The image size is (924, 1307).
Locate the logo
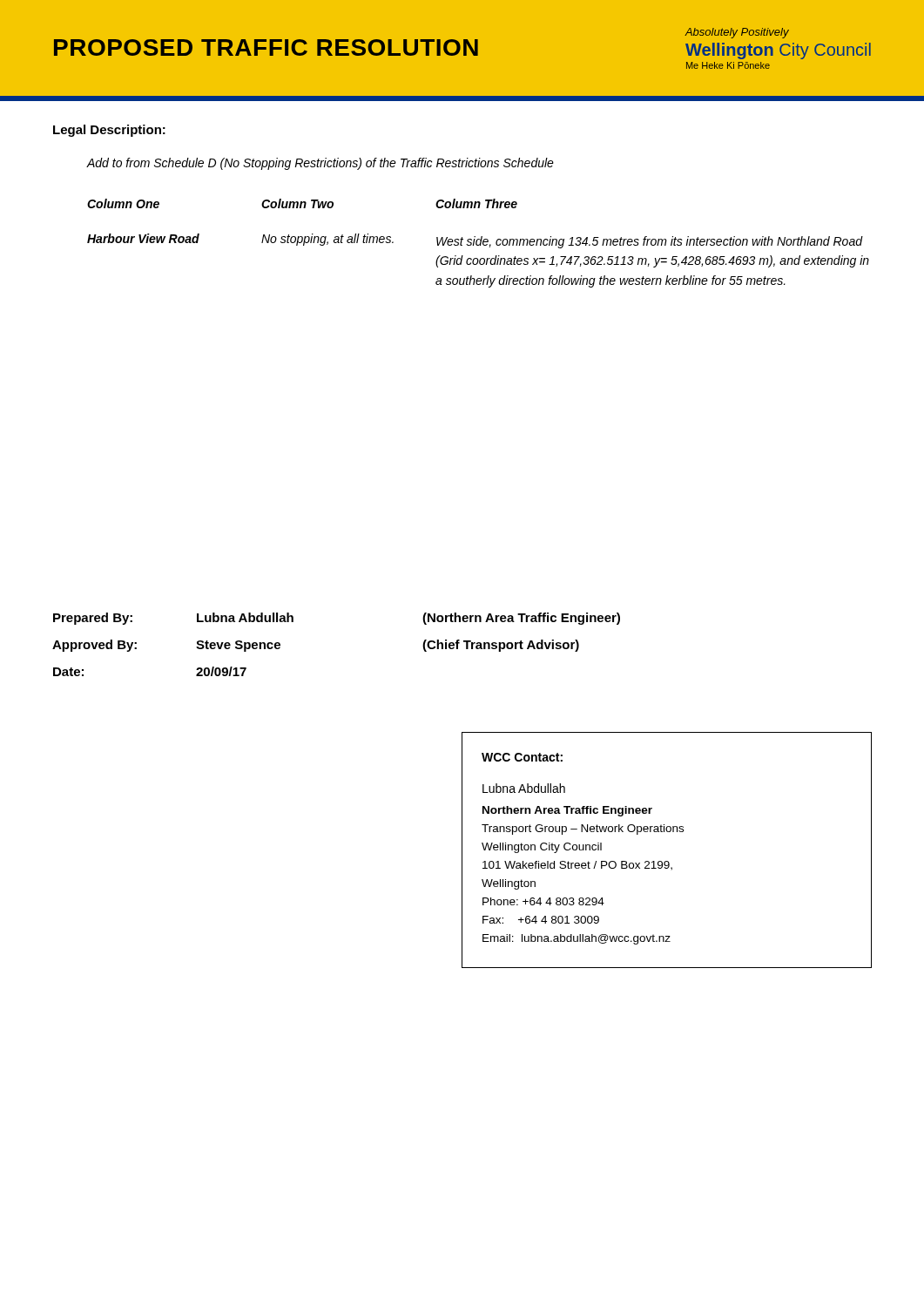pyautogui.click(x=778, y=48)
